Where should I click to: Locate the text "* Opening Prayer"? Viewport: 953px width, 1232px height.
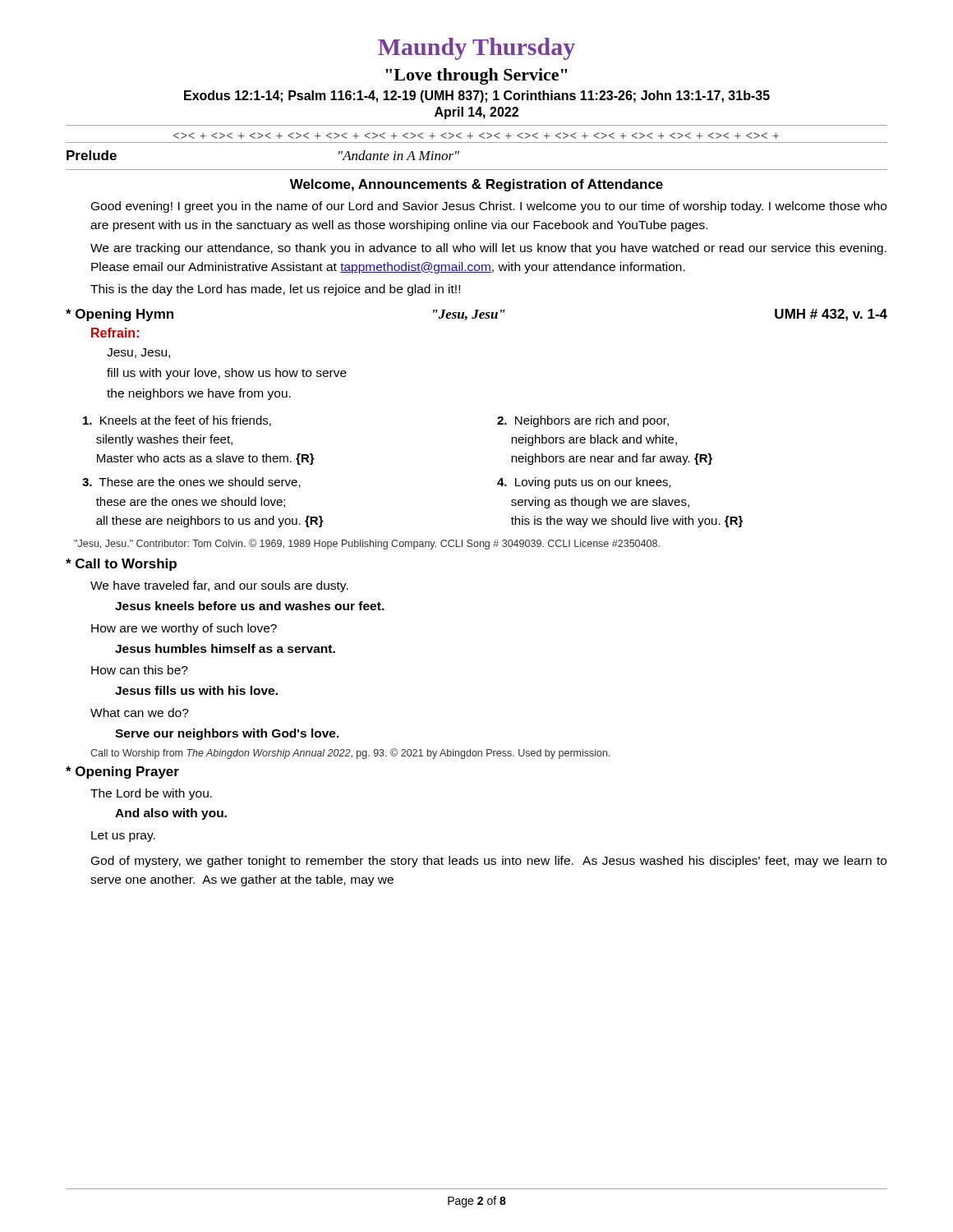[x=122, y=771]
